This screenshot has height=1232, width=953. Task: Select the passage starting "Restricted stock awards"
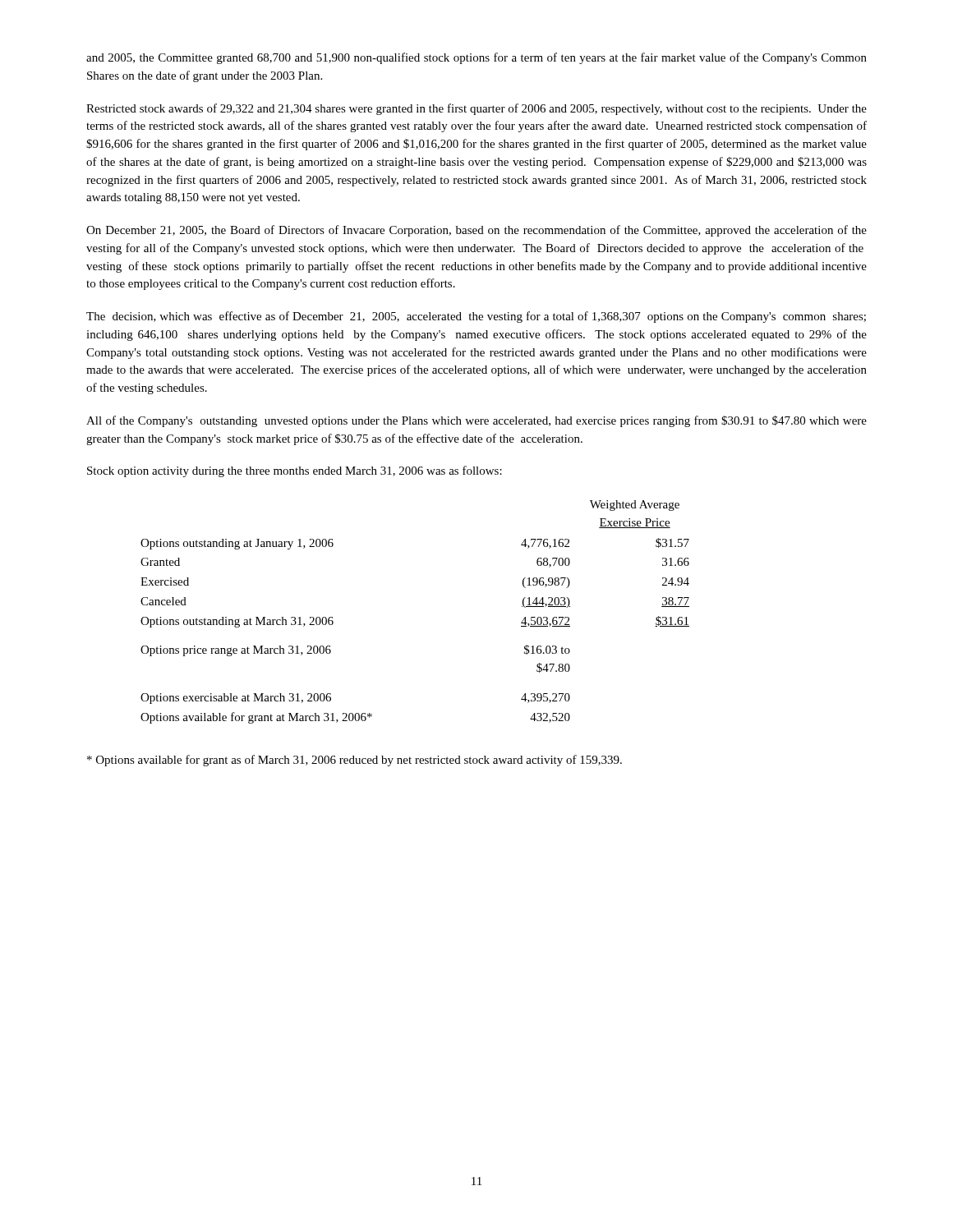pyautogui.click(x=476, y=153)
